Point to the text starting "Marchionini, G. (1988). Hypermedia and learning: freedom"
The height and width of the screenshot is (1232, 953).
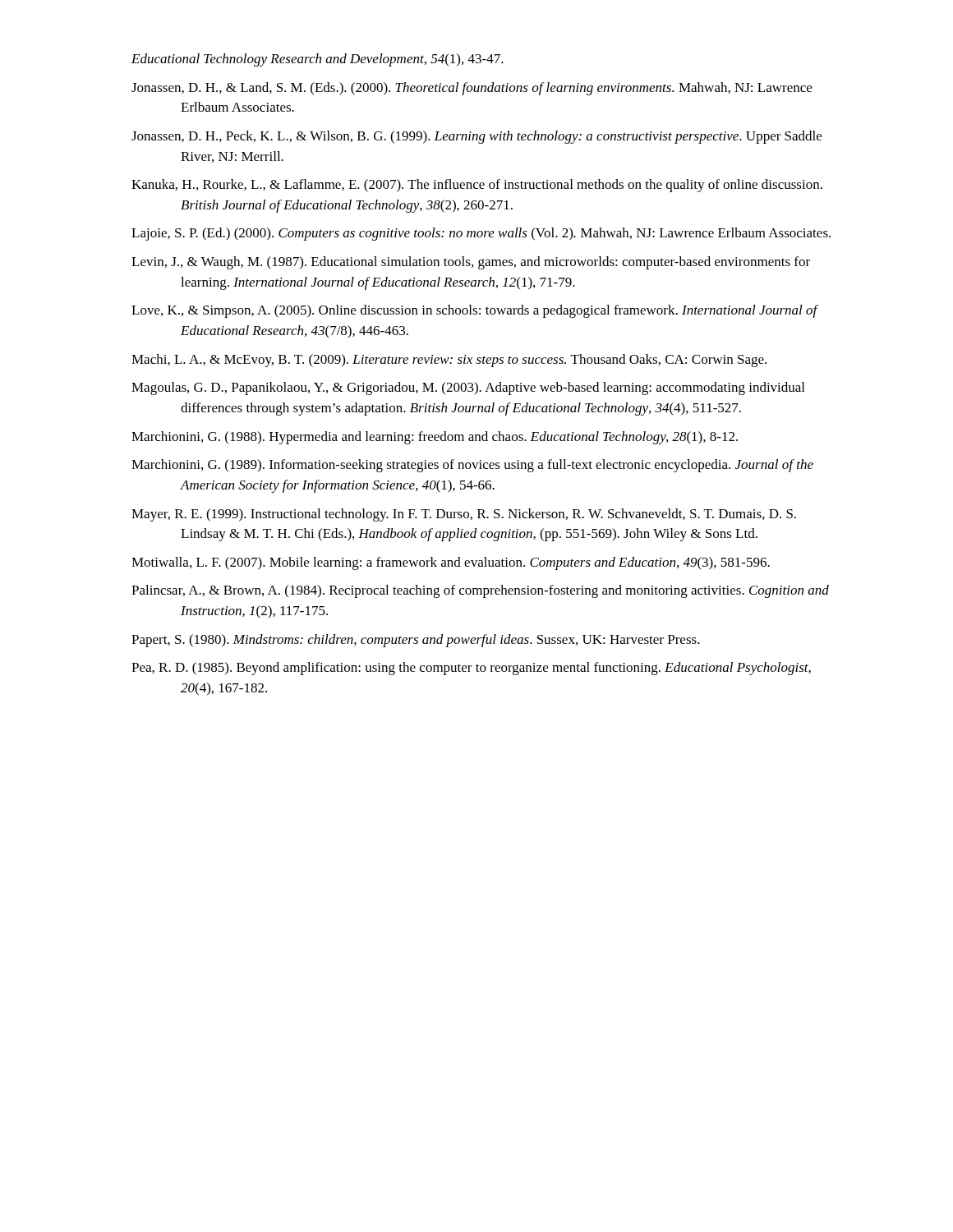coord(435,436)
